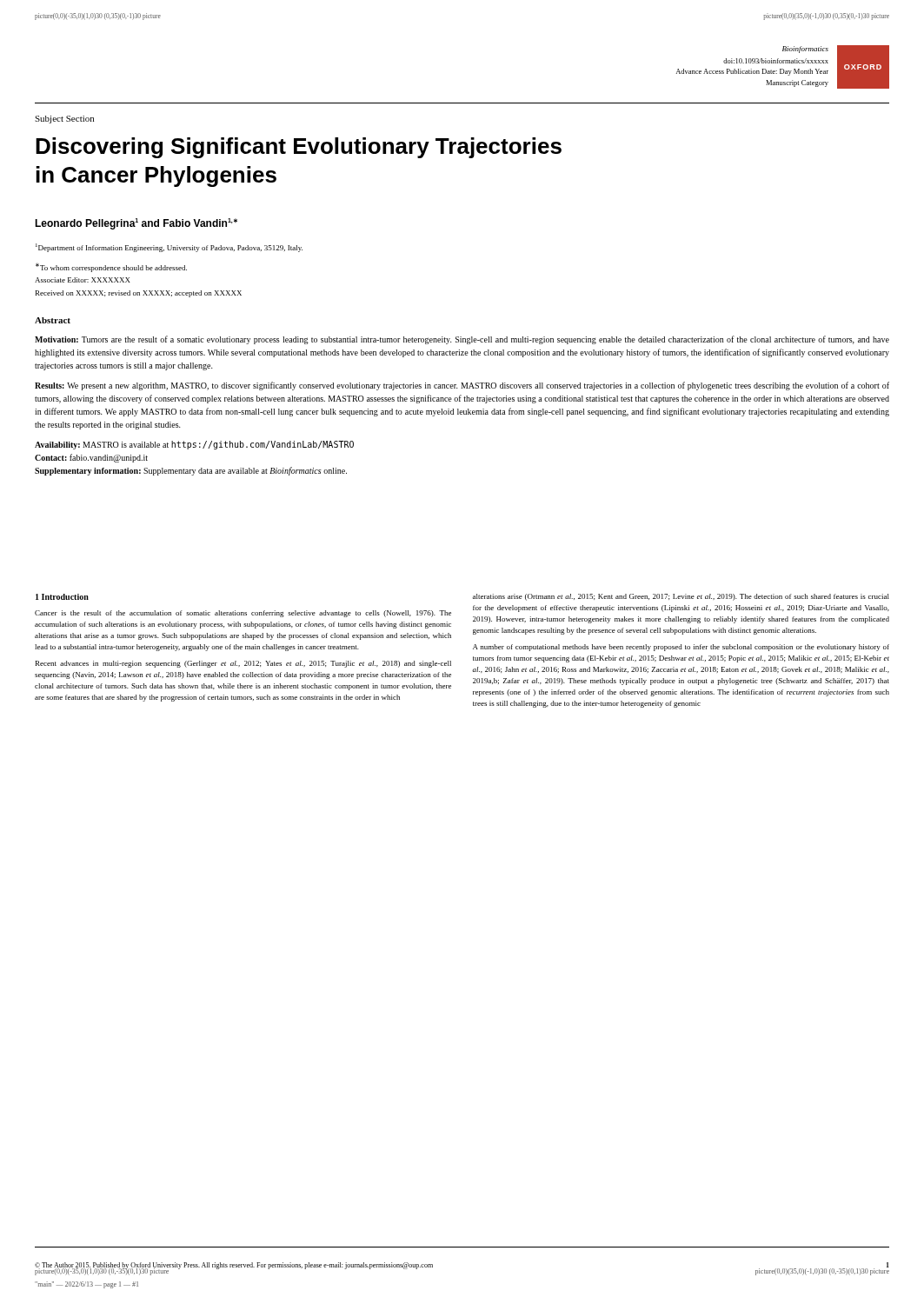The width and height of the screenshot is (924, 1304).
Task: Point to the text block starting "1 Introduction"
Action: (62, 597)
